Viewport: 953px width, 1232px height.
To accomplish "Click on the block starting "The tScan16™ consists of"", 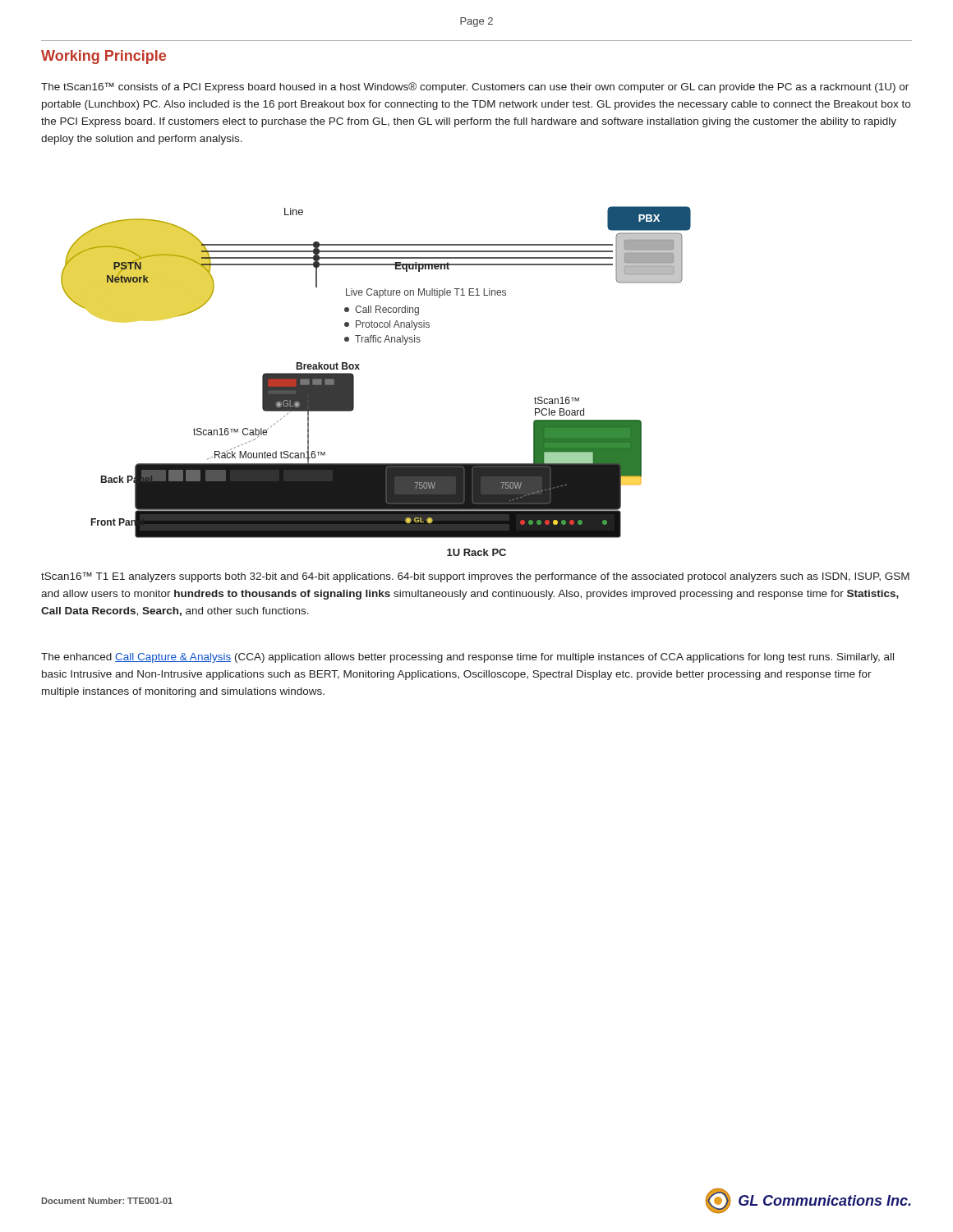I will pos(476,112).
